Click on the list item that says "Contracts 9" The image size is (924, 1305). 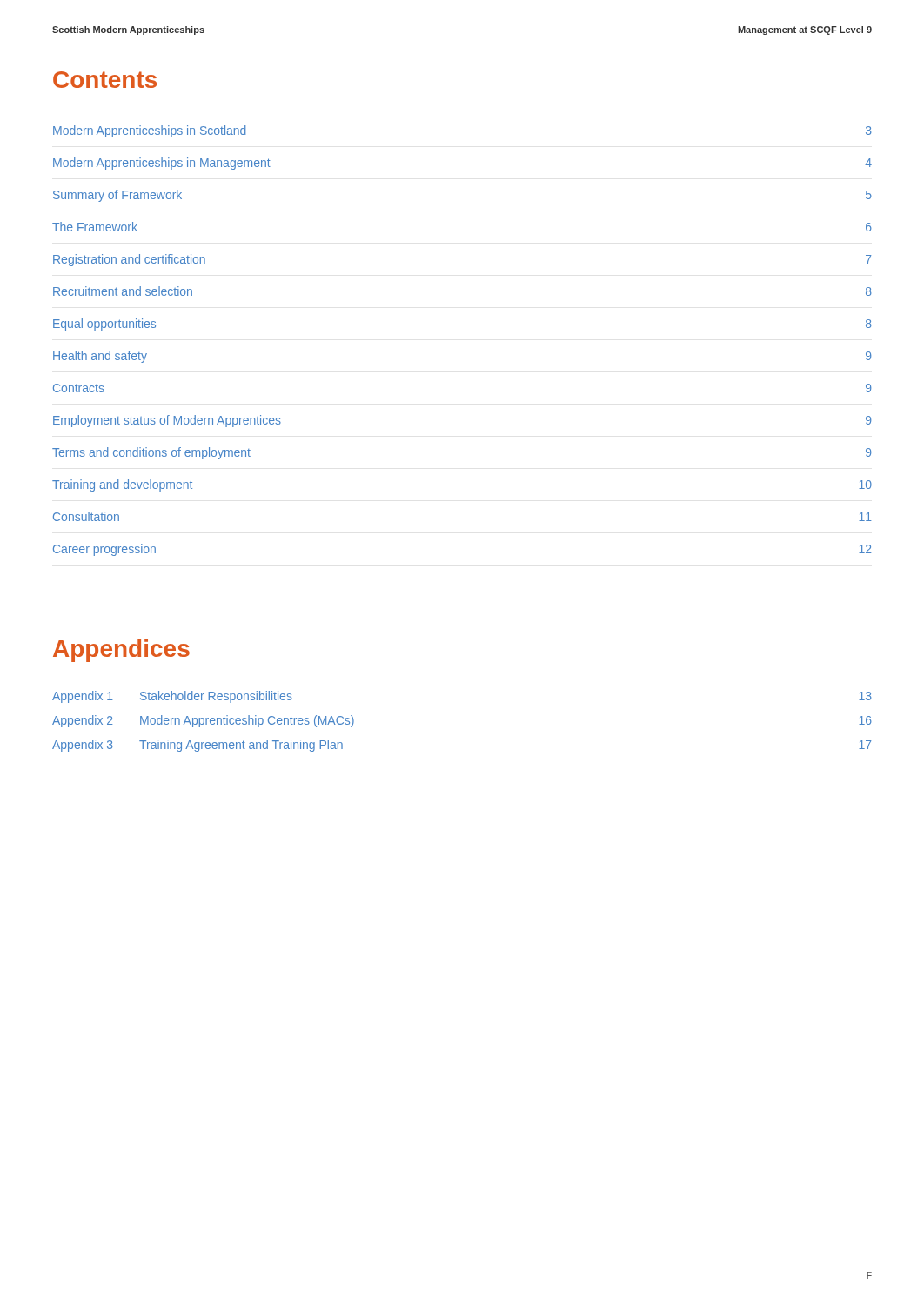(79, 388)
